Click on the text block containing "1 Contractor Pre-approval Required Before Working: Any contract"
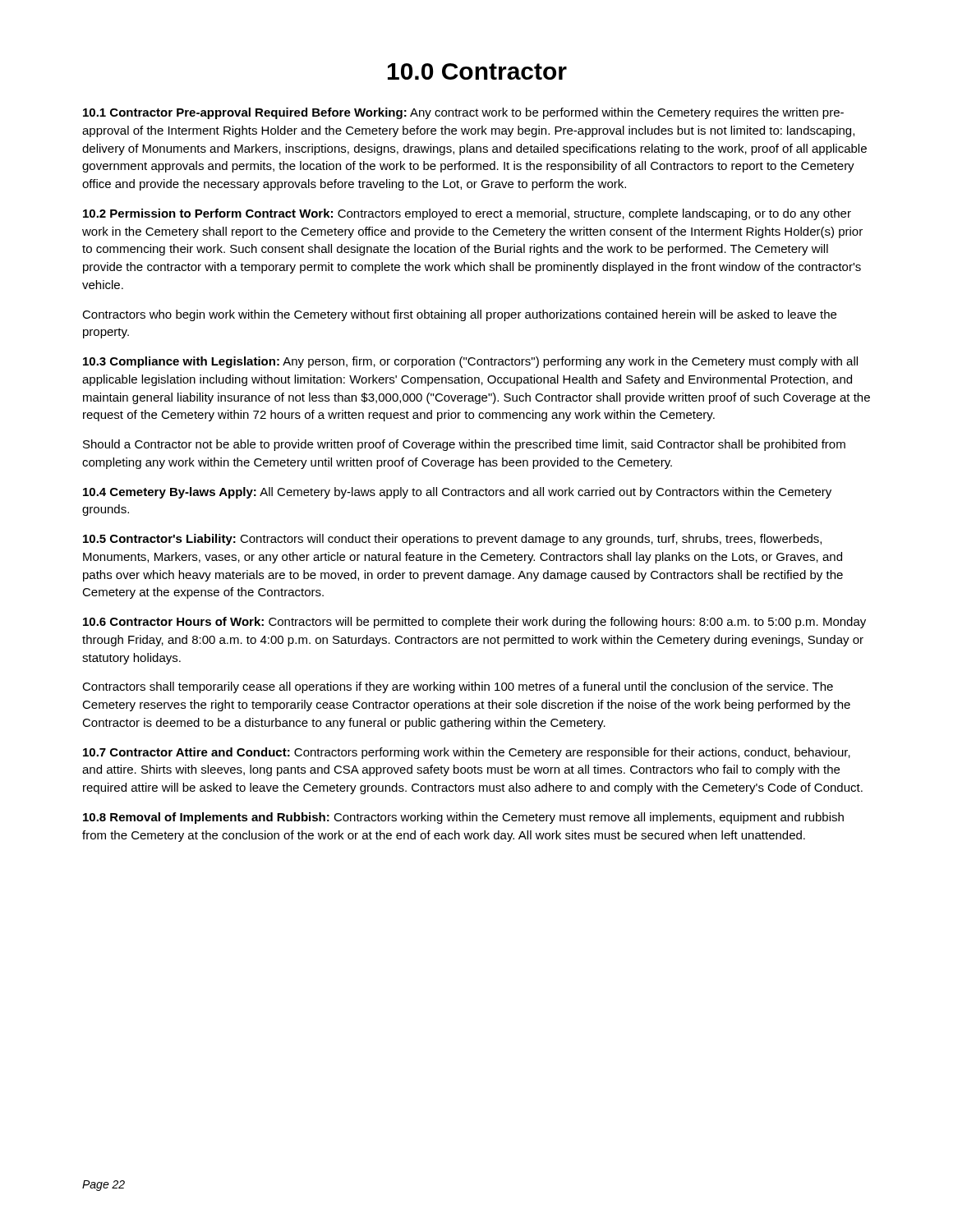The width and height of the screenshot is (953, 1232). tap(476, 148)
